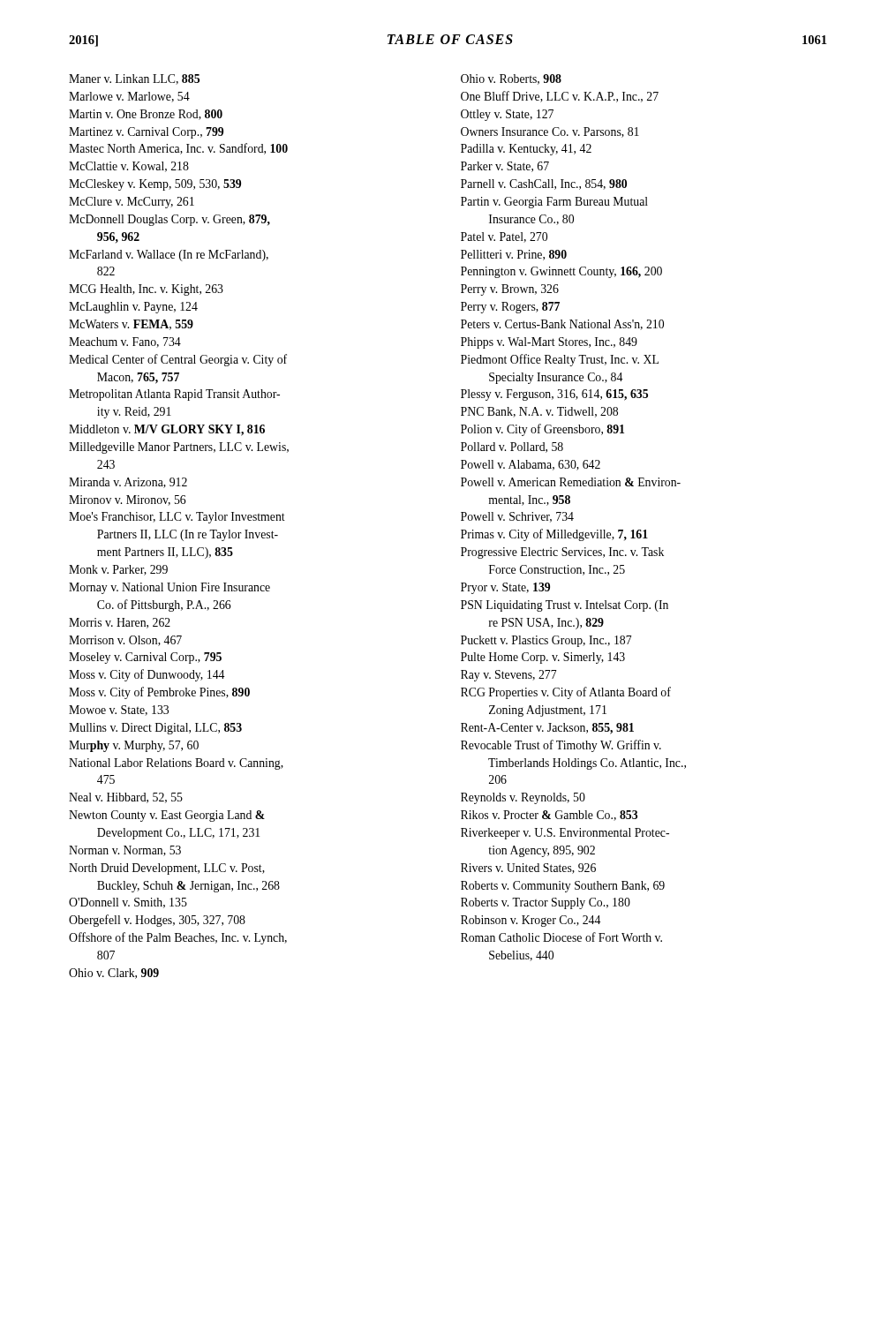Navigate to the block starting "Partin v. Georgia Farm"
The image size is (896, 1324).
tap(554, 210)
